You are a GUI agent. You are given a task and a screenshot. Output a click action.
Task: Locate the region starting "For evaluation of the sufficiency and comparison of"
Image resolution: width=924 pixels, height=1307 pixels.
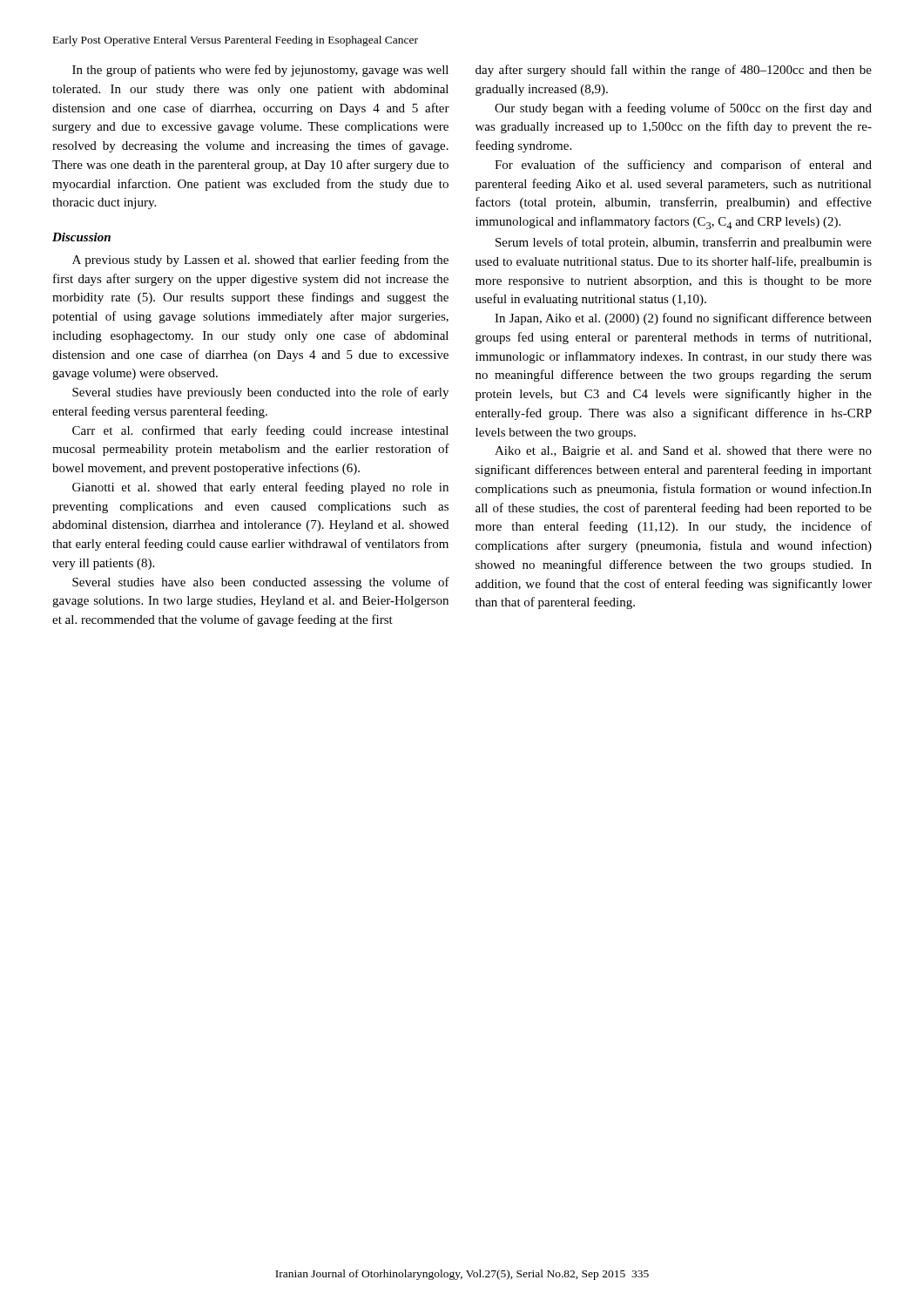click(673, 195)
